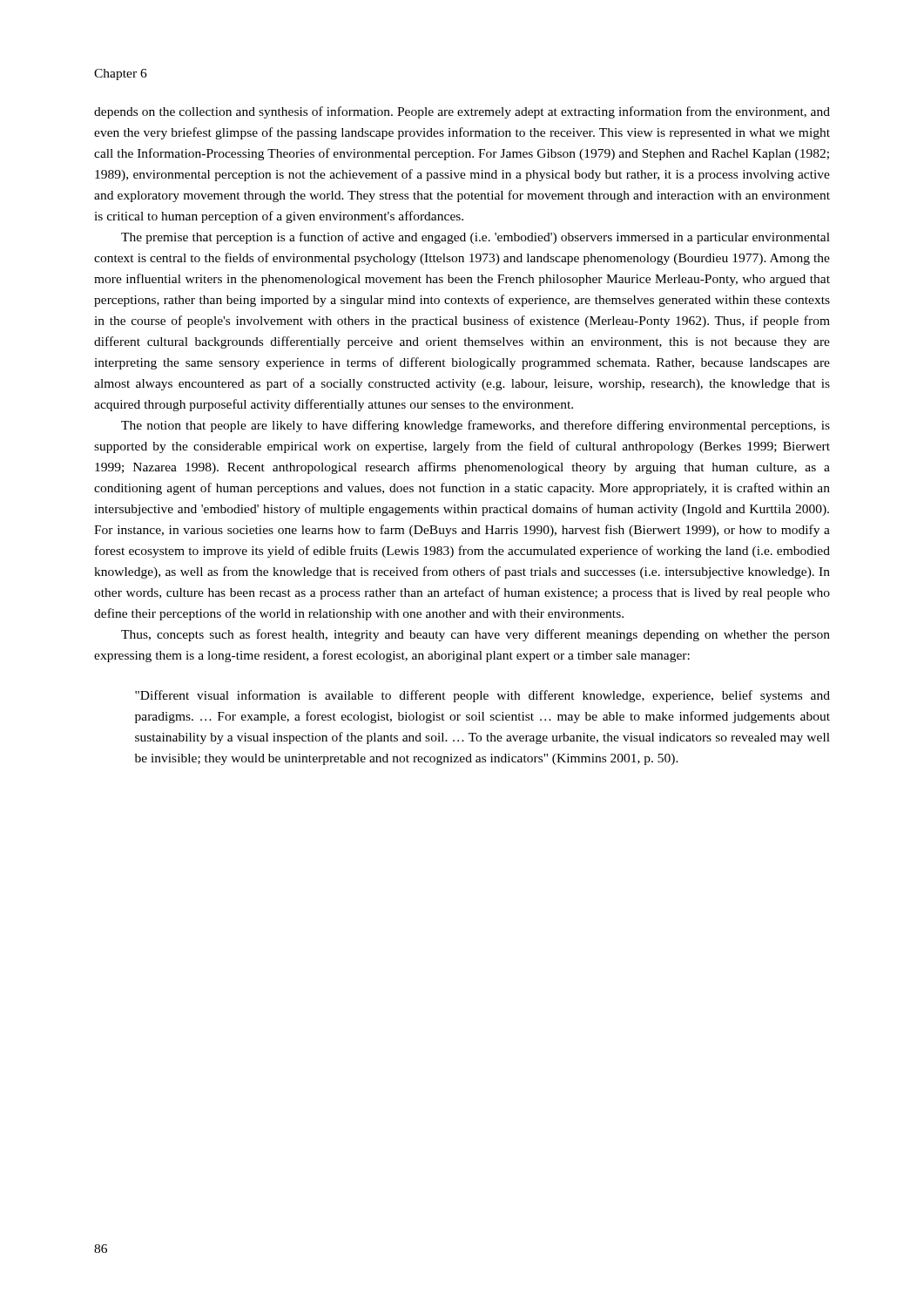
Task: Find the block on this page that starts ""Different visual information is"
Action: pyautogui.click(x=482, y=727)
